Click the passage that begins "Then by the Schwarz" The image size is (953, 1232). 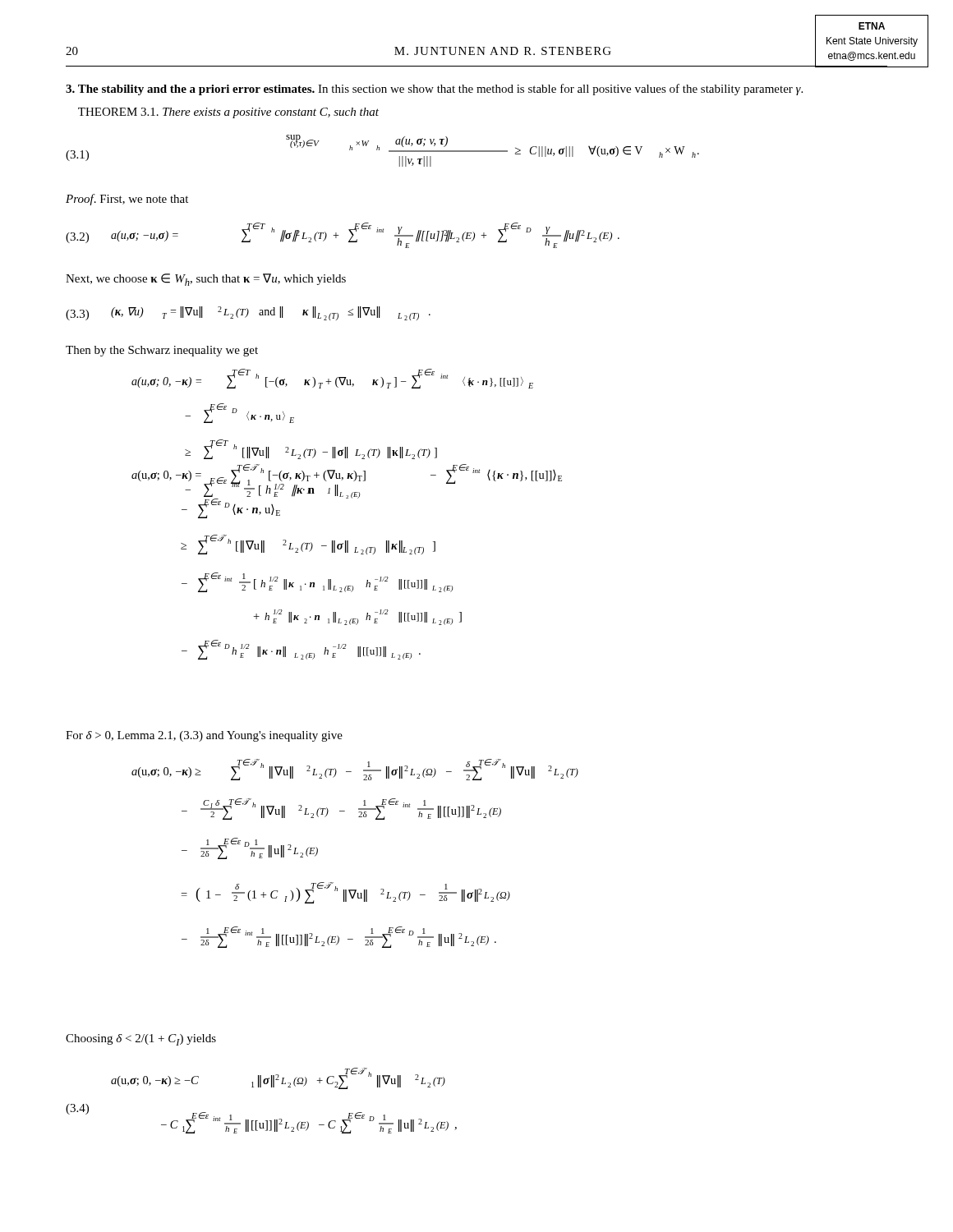162,350
